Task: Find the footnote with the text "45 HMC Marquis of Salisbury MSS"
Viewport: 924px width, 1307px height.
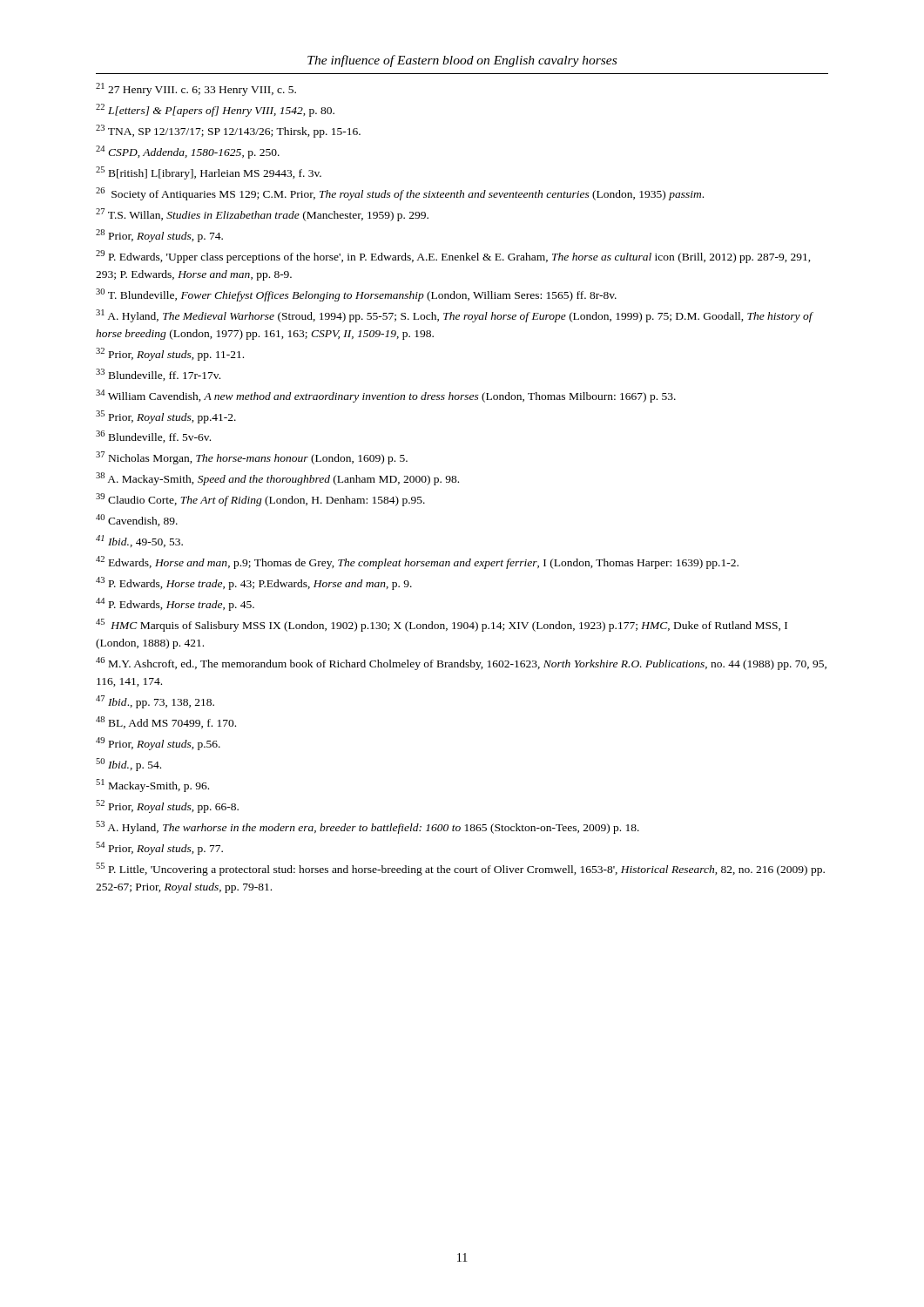Action: (x=442, y=633)
